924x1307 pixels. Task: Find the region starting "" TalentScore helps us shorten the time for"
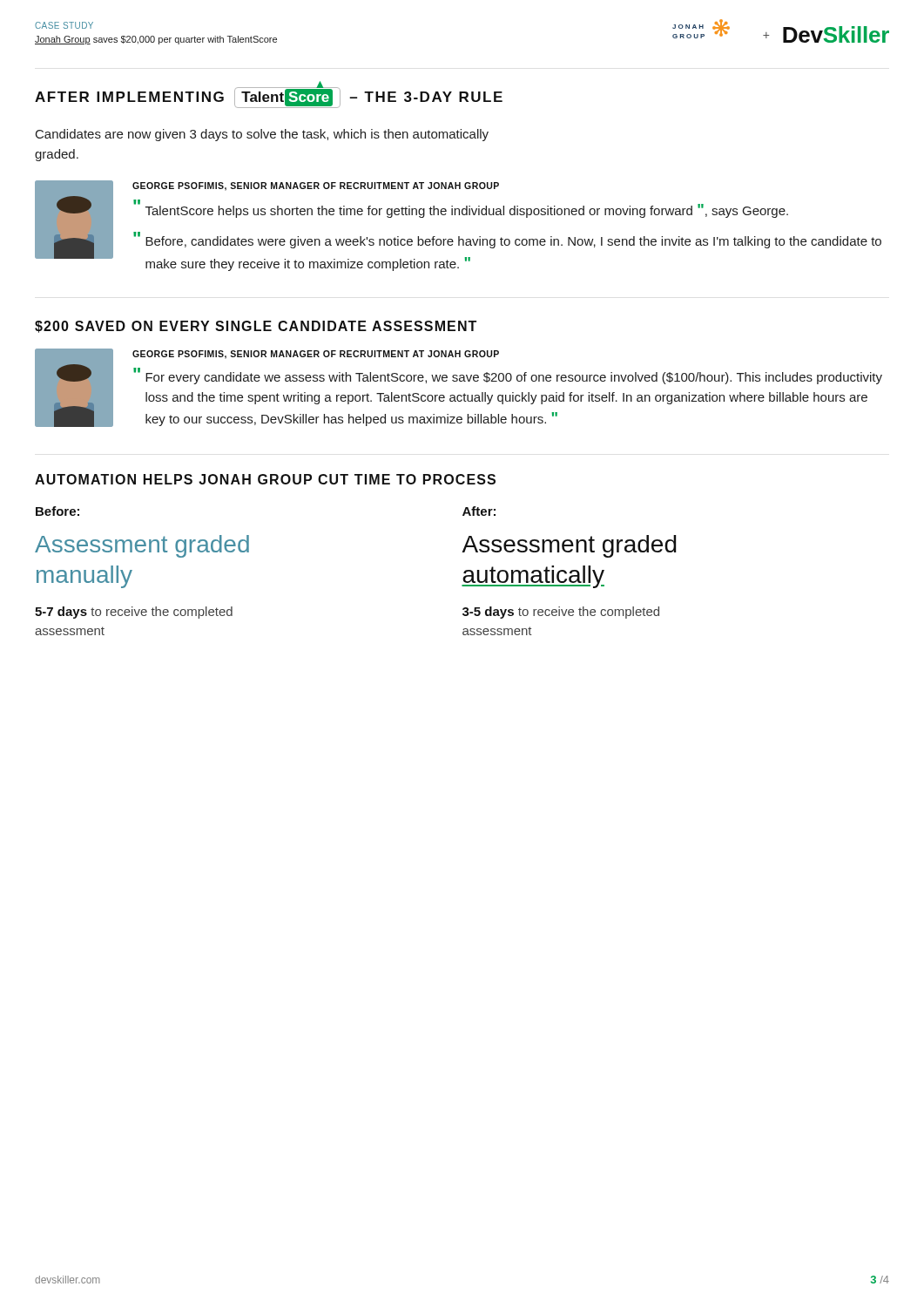point(461,210)
